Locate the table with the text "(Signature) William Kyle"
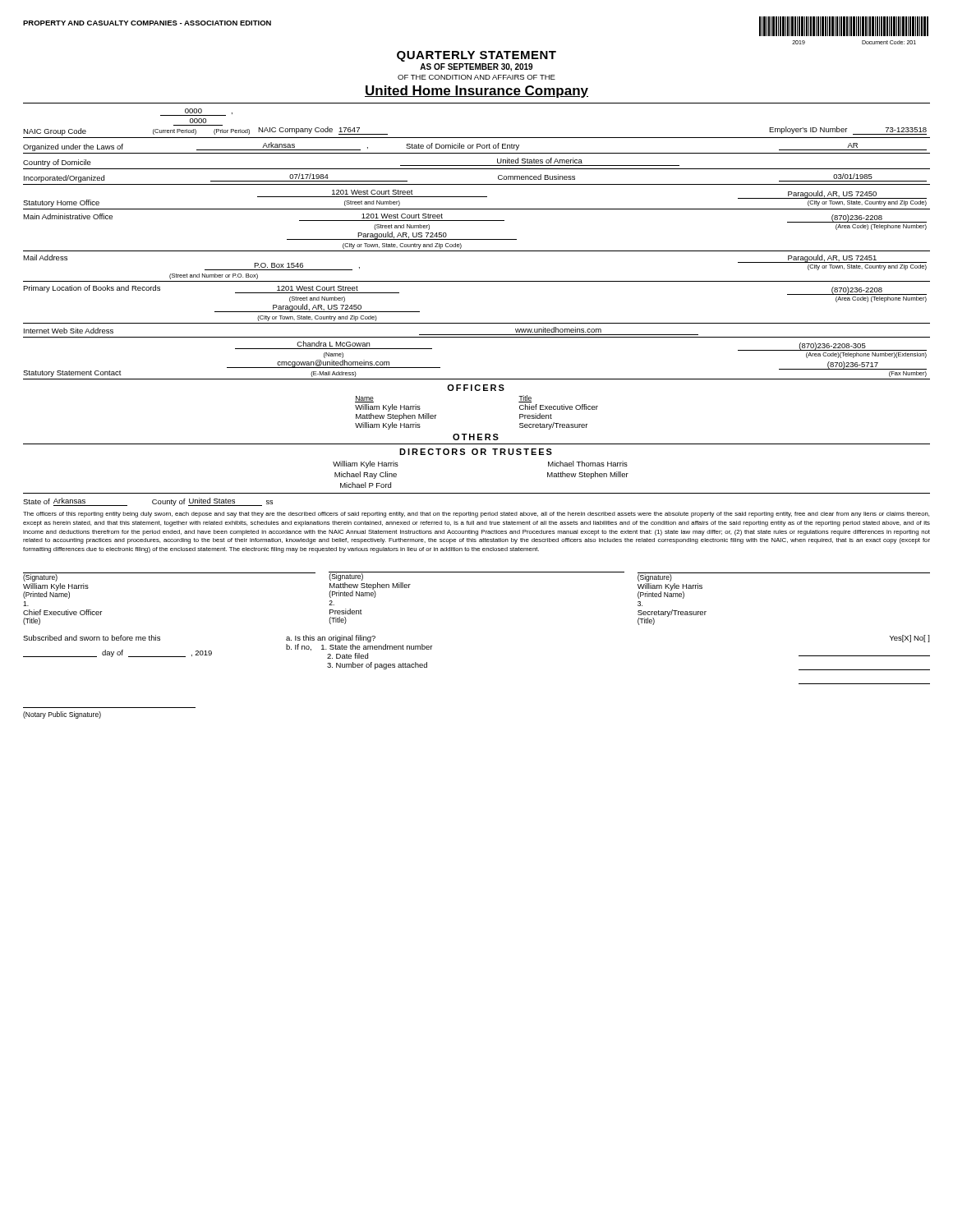Image resolution: width=953 pixels, height=1232 pixels. click(x=476, y=592)
